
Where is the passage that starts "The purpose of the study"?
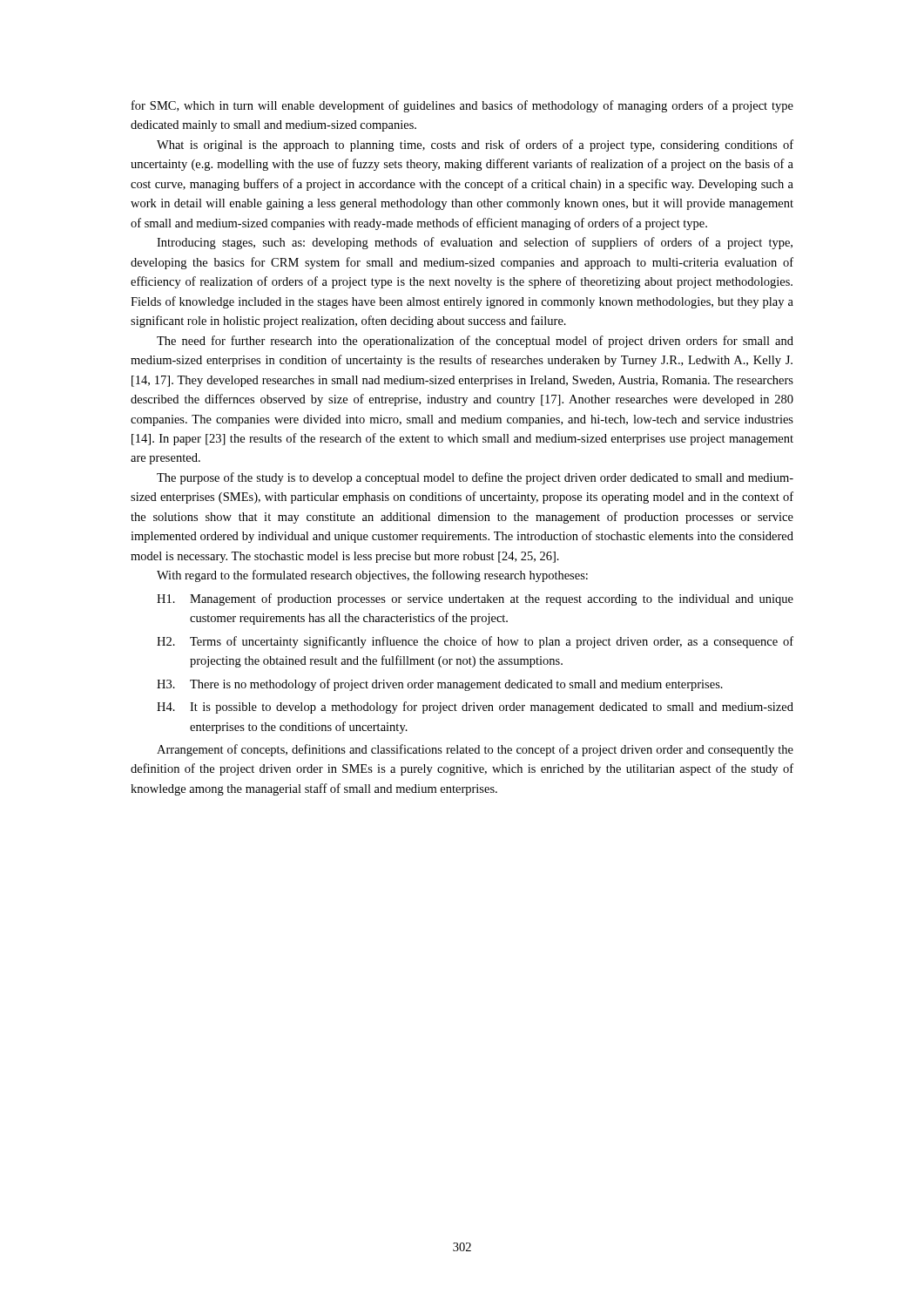pyautogui.click(x=462, y=517)
